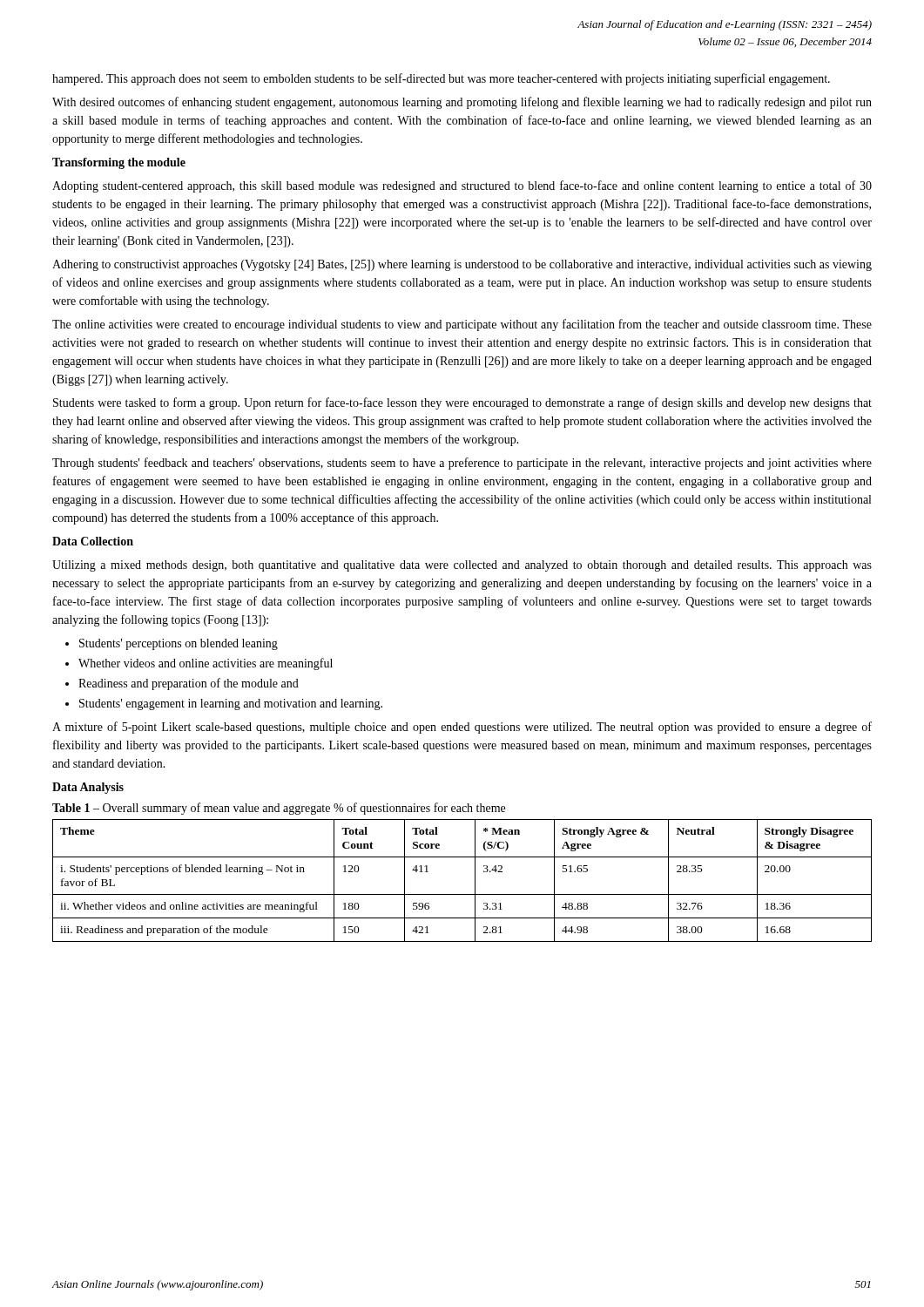924x1307 pixels.
Task: Click on the section header that reads "Data Analysis"
Action: point(88,788)
